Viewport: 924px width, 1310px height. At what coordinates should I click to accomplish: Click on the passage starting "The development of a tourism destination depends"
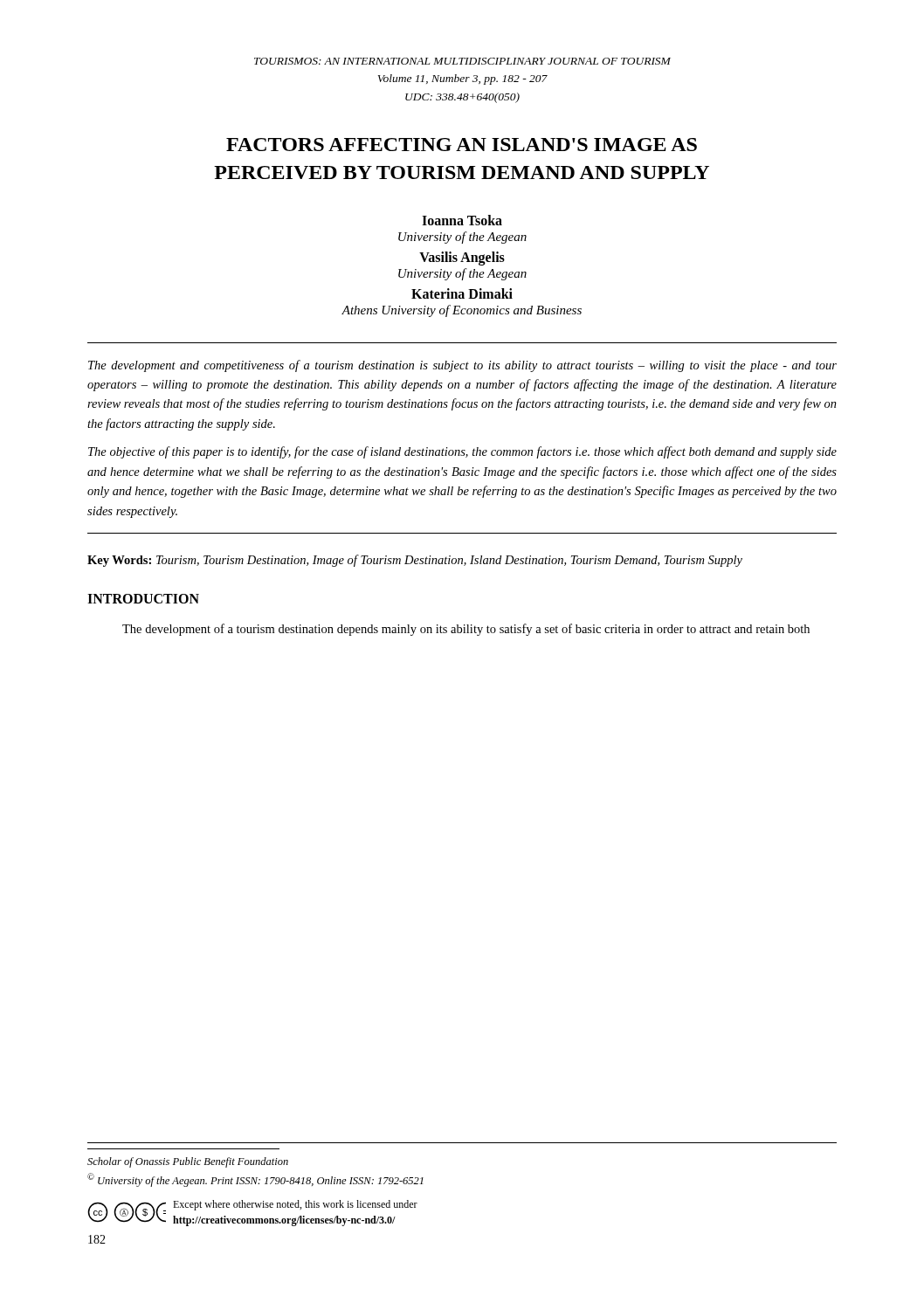[466, 629]
